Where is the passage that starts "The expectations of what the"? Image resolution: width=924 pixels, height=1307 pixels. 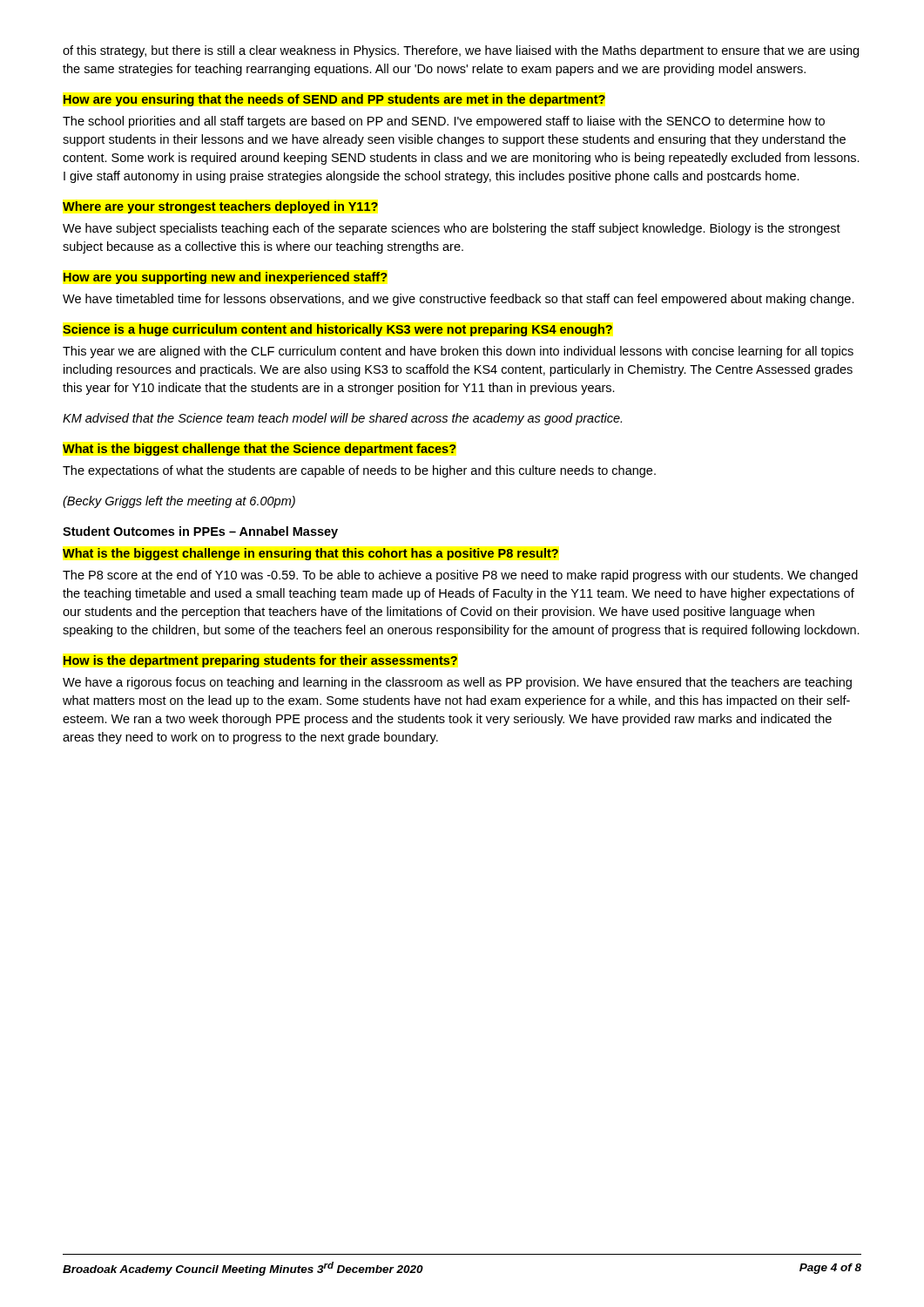(462, 471)
